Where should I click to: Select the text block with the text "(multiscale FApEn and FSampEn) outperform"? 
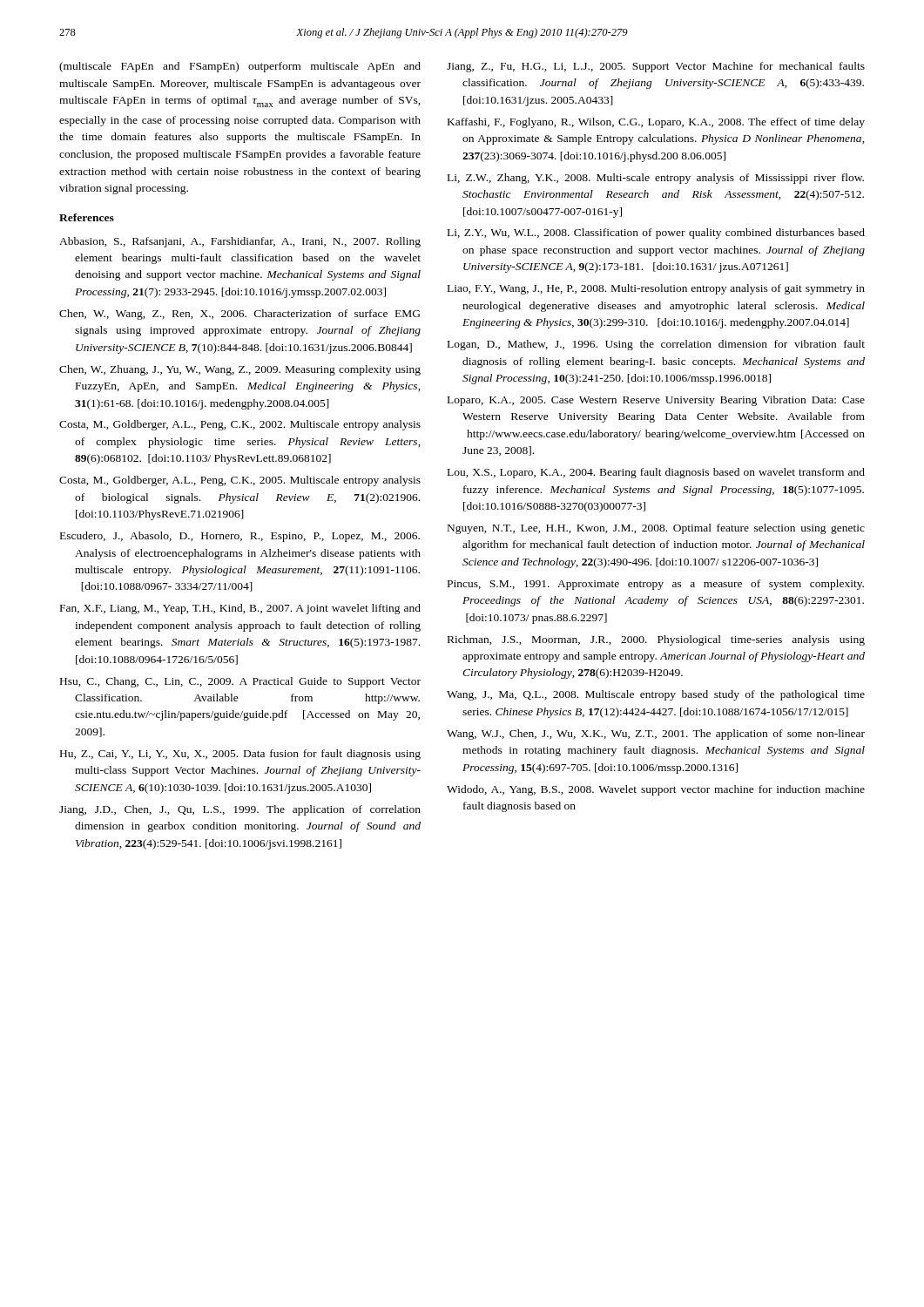pos(240,127)
